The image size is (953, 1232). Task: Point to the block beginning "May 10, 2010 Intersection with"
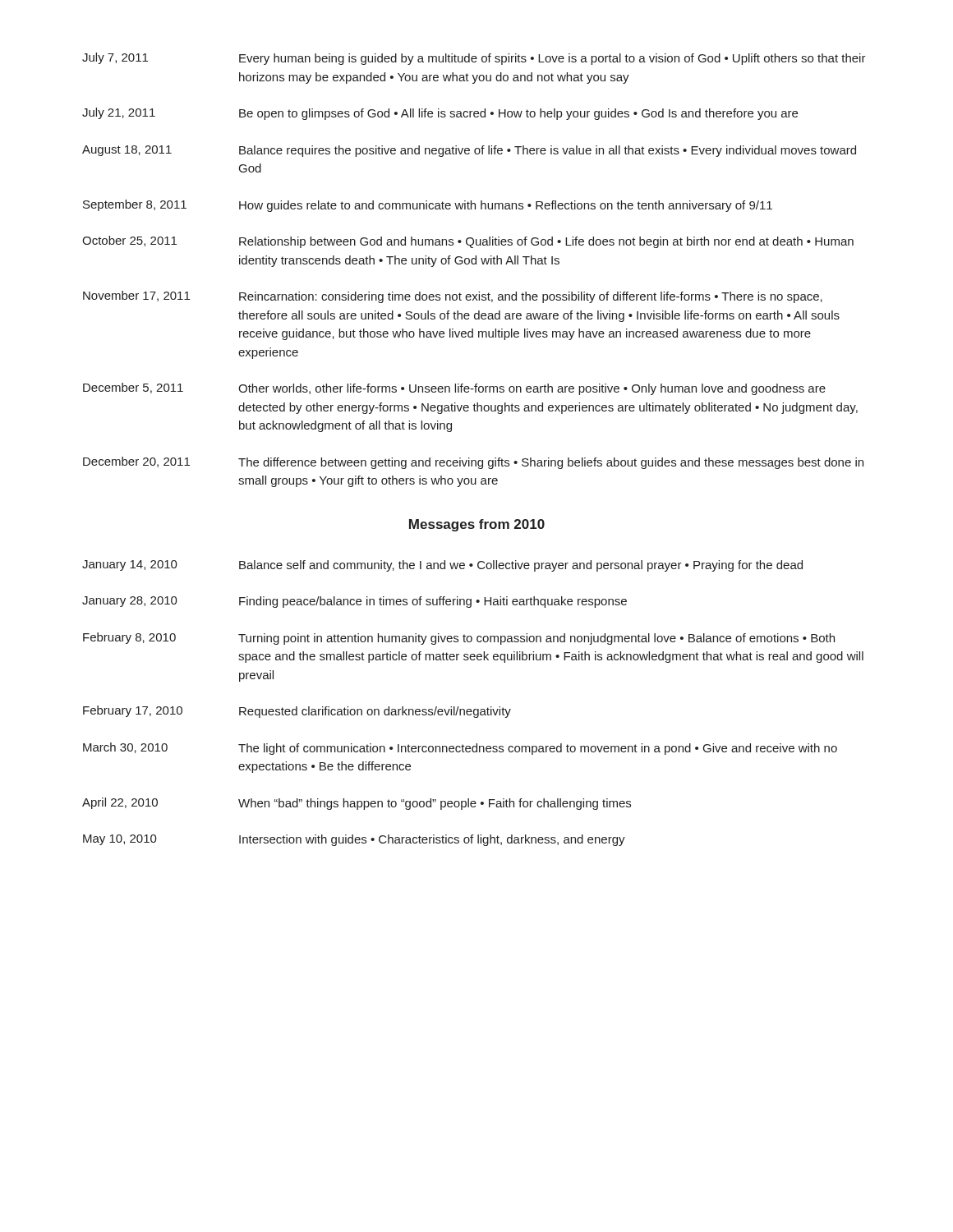476,840
